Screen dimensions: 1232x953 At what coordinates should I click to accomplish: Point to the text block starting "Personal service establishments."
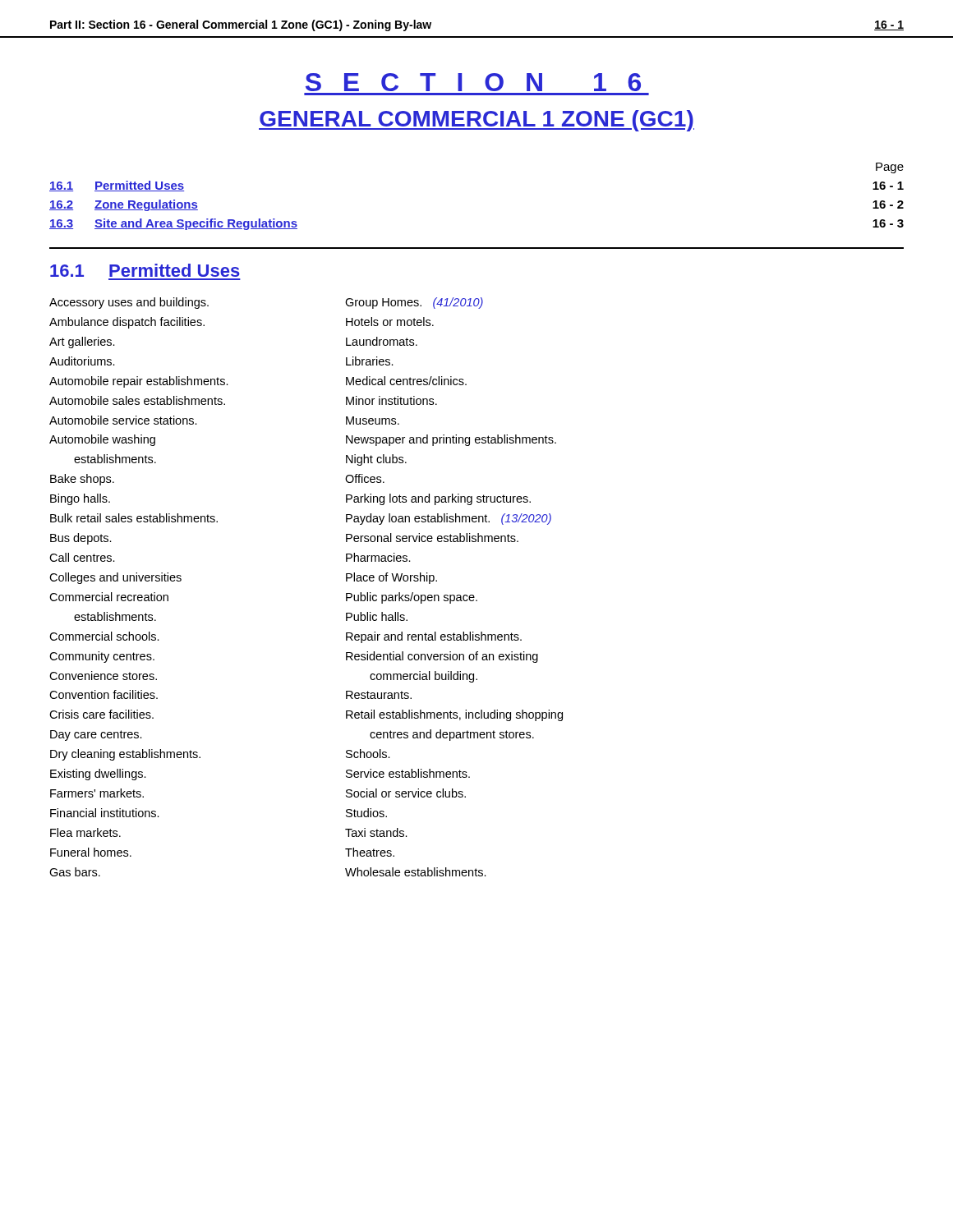(432, 538)
